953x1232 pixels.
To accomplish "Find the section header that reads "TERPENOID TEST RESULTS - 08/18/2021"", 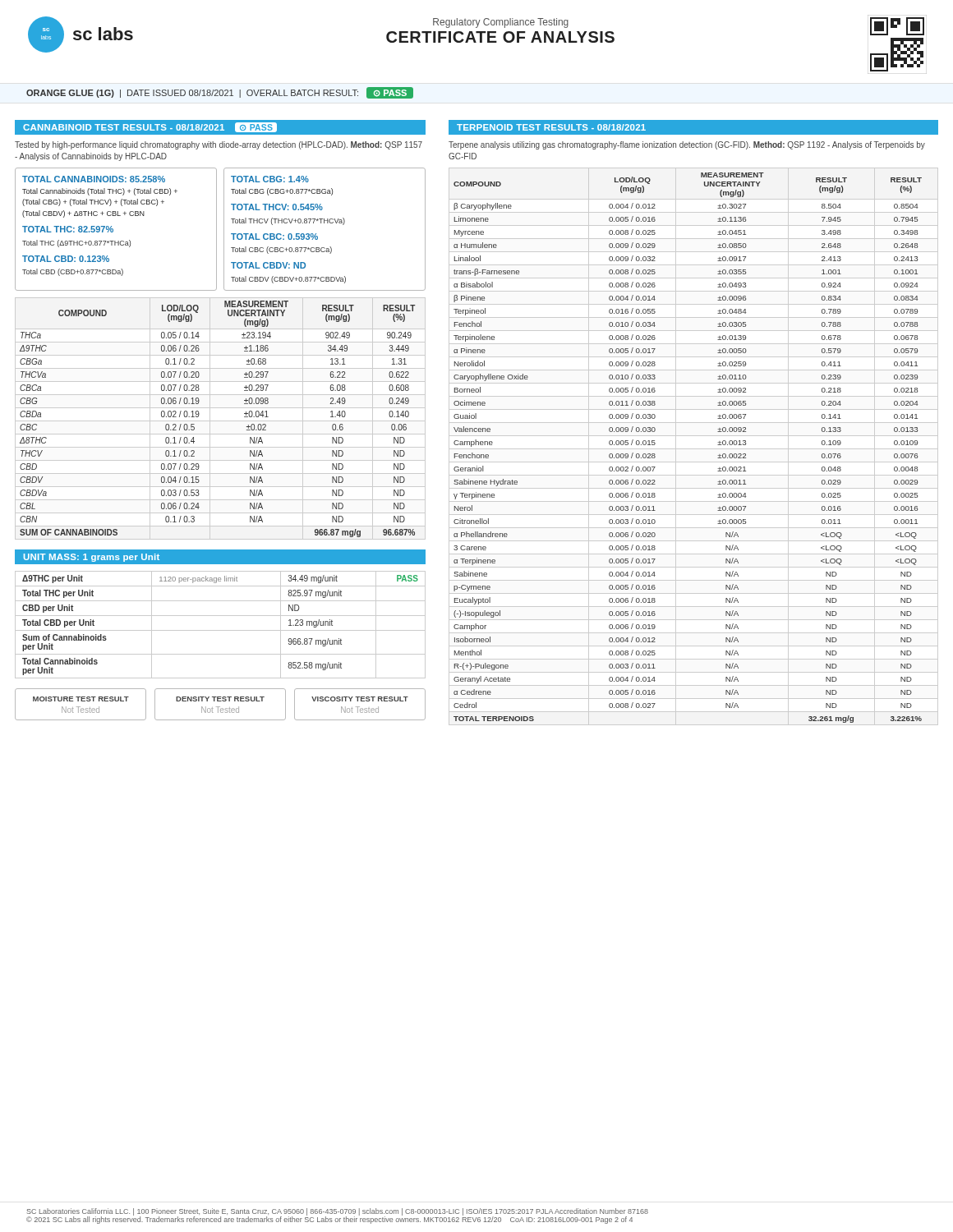I will [551, 127].
